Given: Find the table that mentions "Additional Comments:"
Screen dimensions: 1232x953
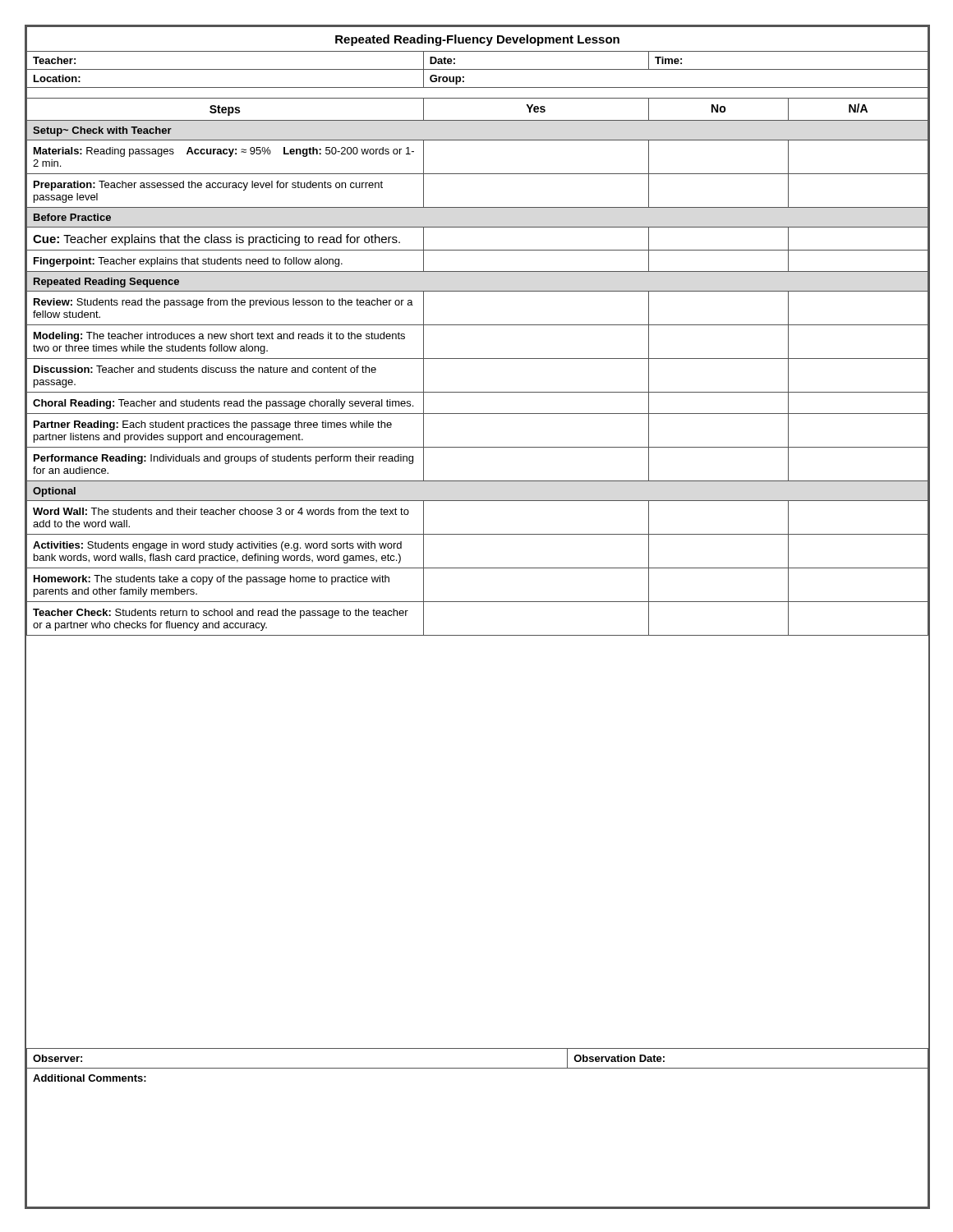Looking at the screenshot, I should (477, 1128).
